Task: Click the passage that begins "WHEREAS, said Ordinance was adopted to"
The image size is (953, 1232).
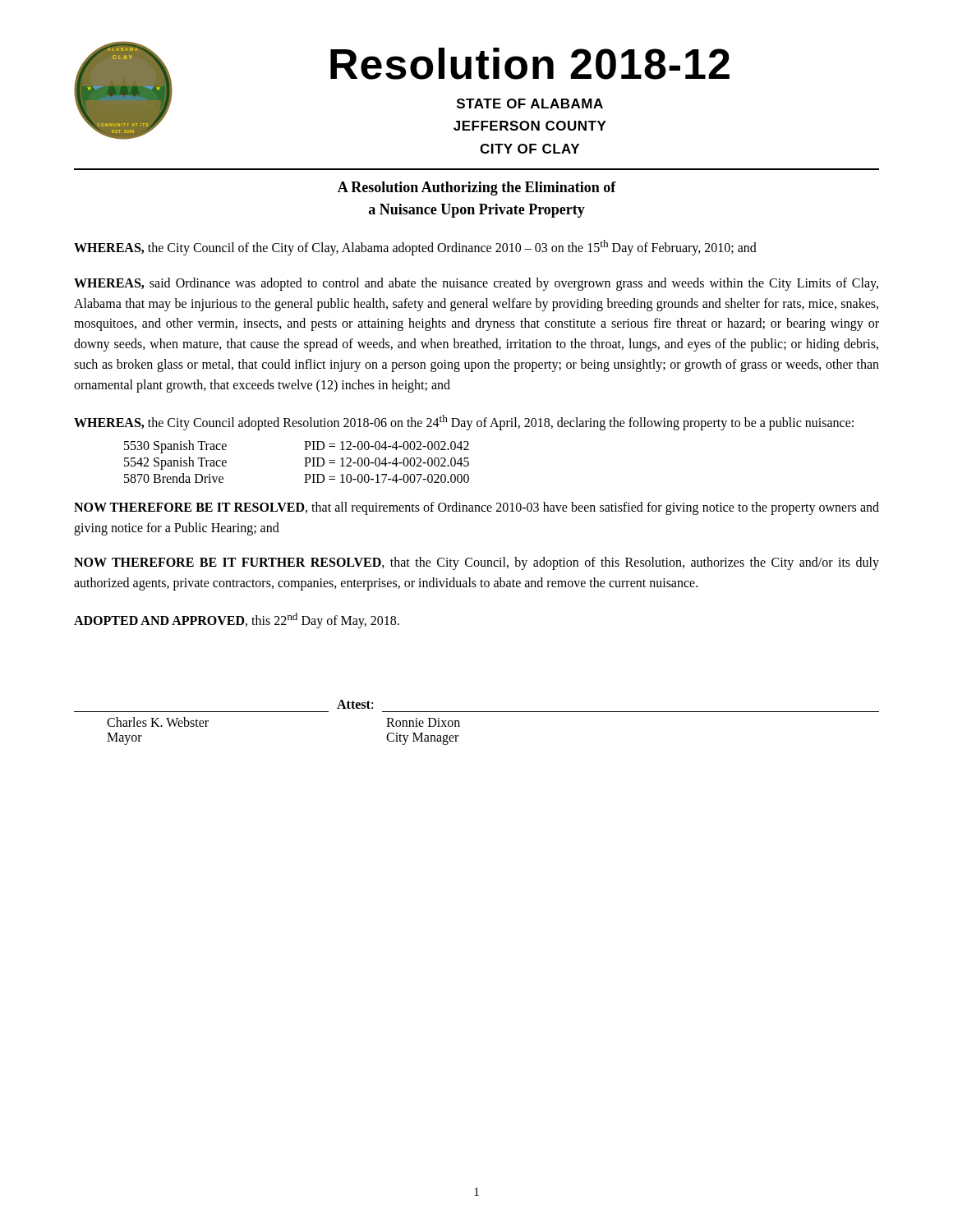Action: tap(476, 334)
